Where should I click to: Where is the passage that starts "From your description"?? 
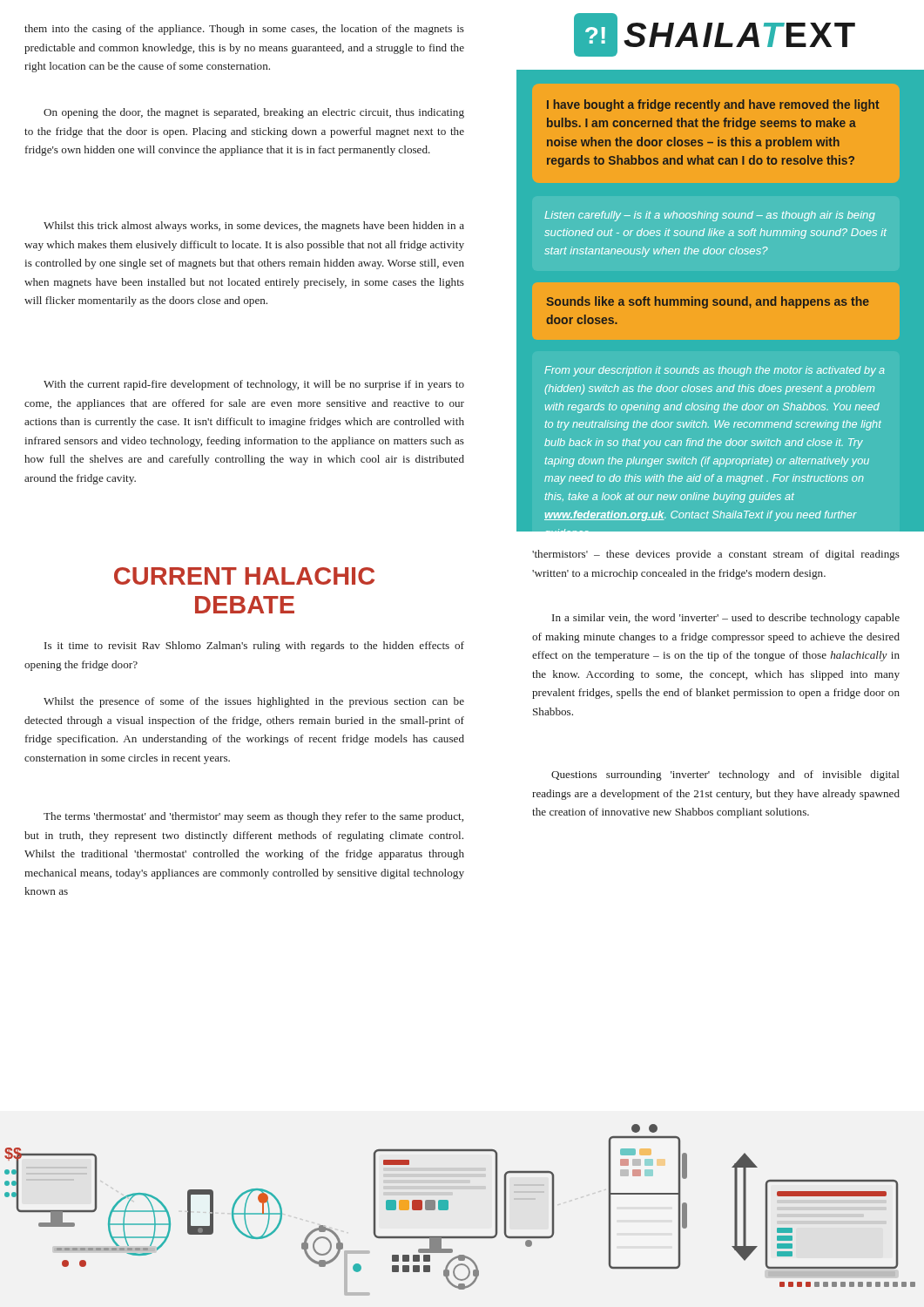[715, 451]
